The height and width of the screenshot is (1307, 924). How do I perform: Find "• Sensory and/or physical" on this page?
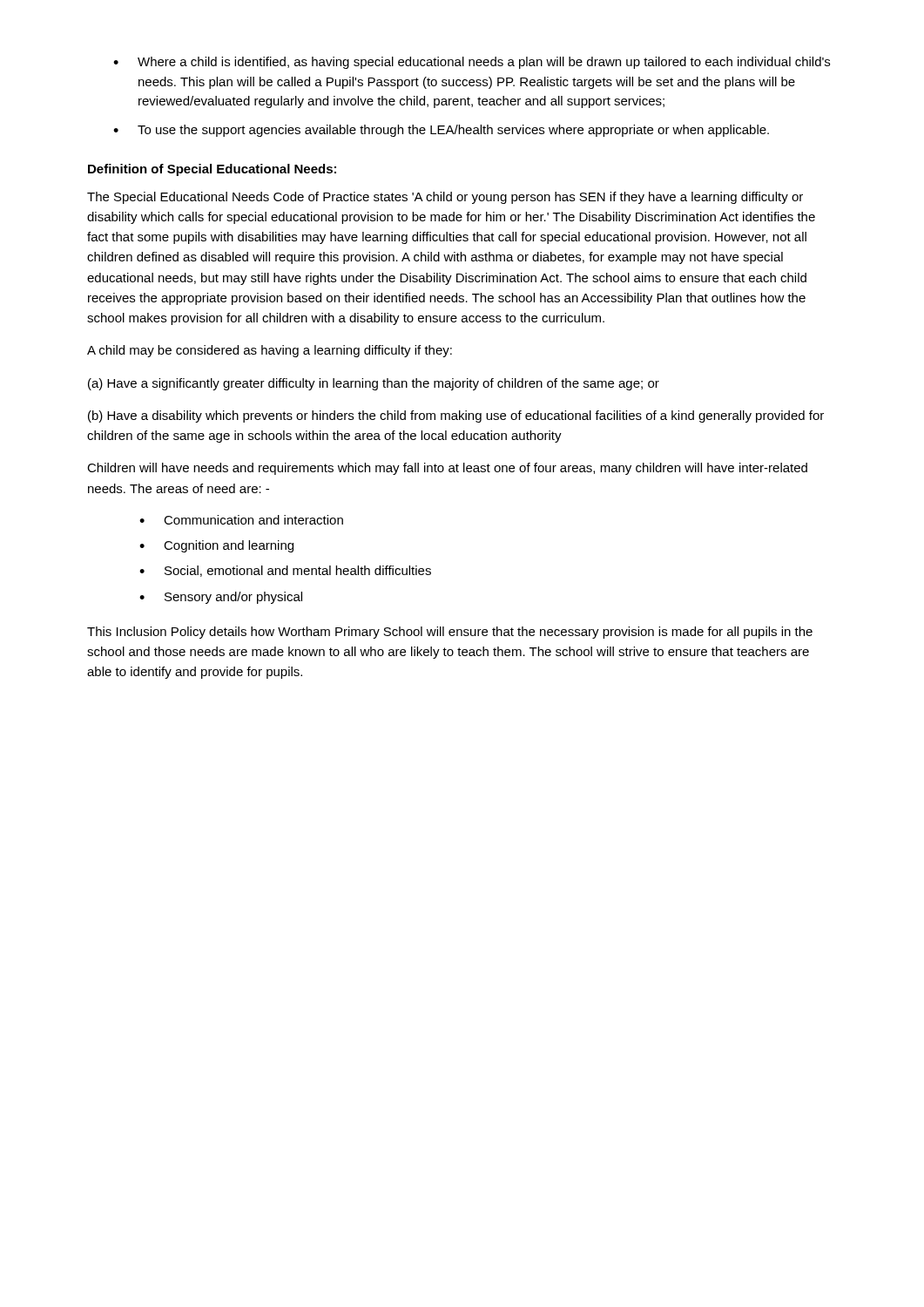(221, 598)
